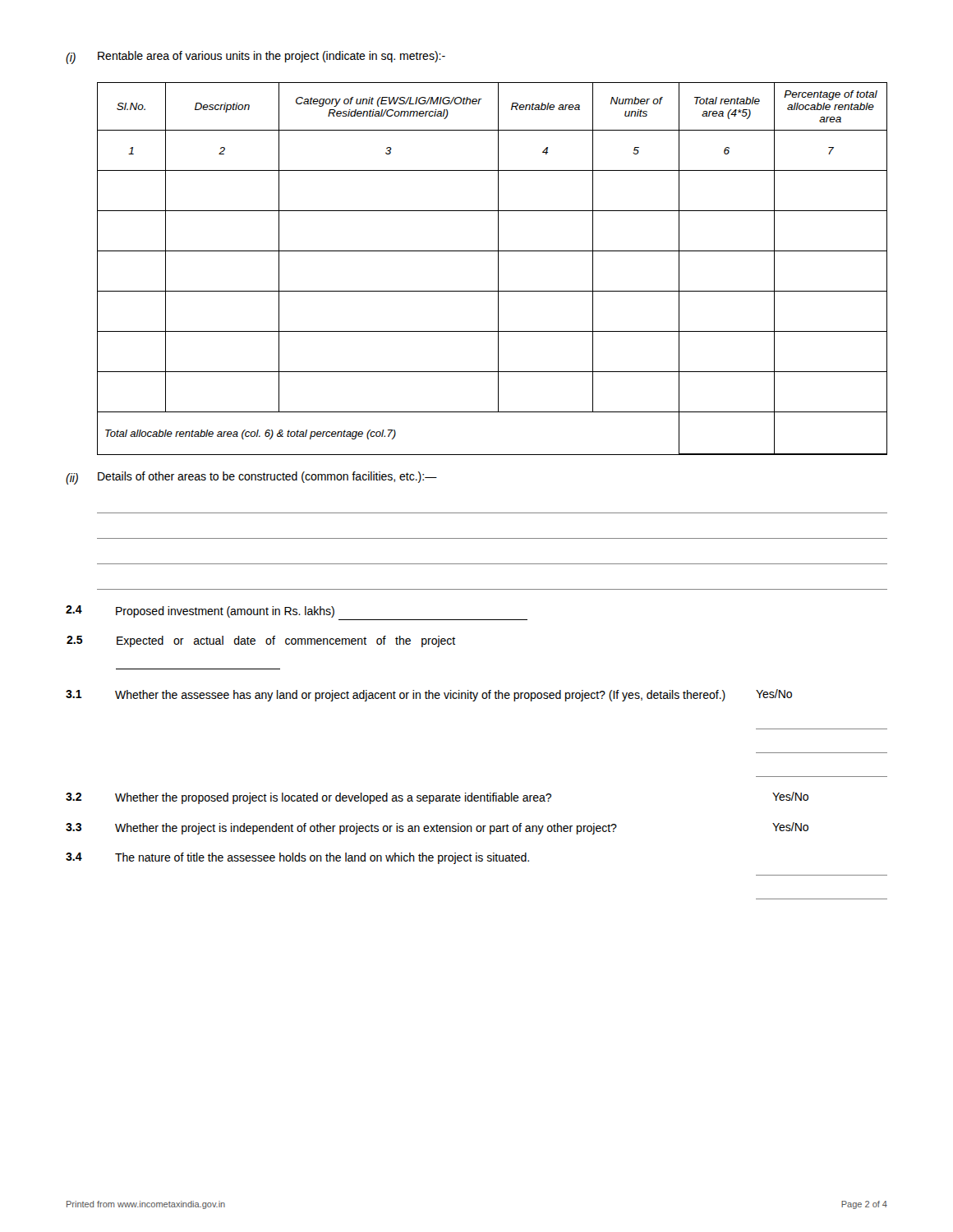The image size is (953, 1232).
Task: Select the table that reads "Total rentable area (4*5)"
Action: pos(492,269)
